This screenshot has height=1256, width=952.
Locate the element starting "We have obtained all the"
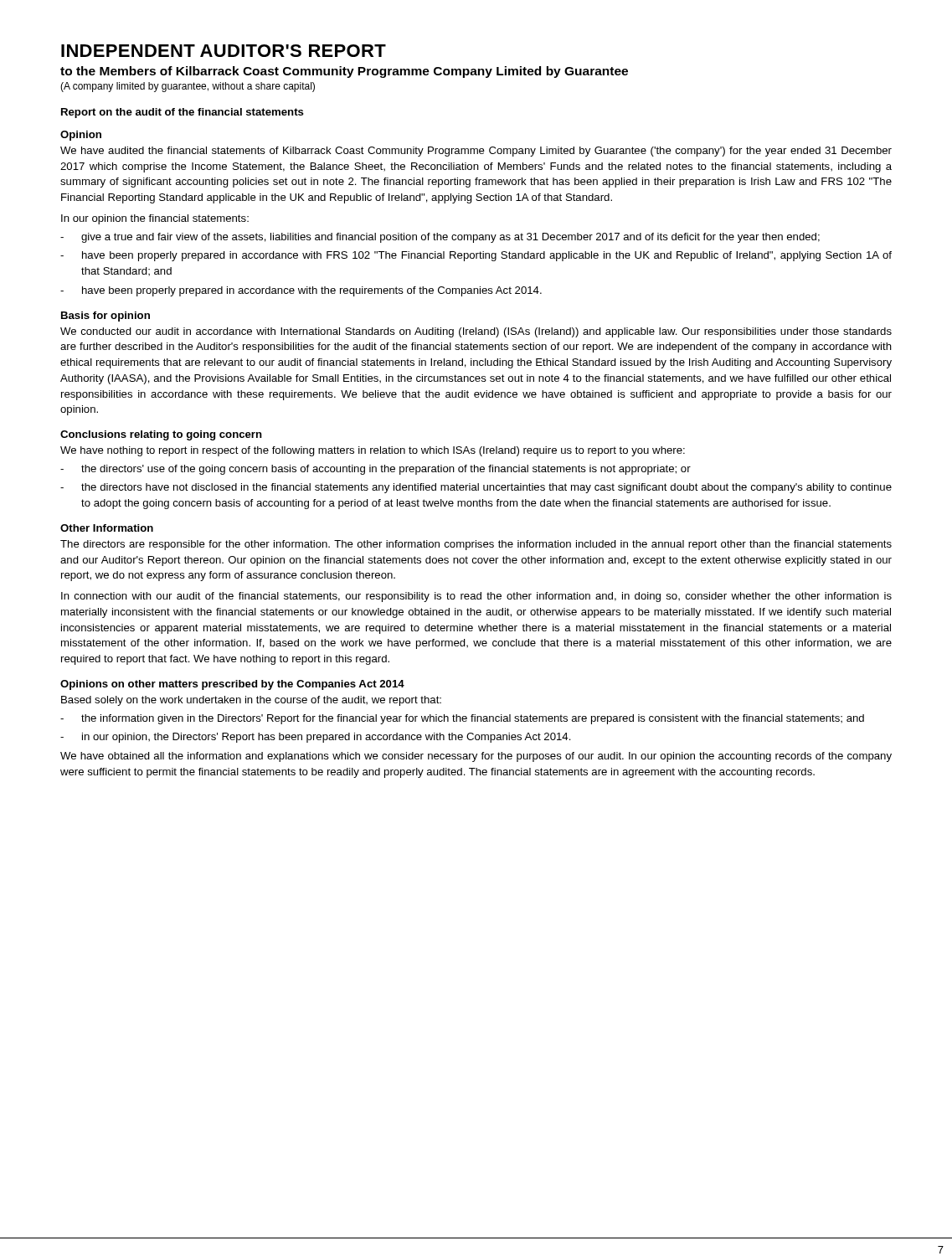tap(476, 764)
